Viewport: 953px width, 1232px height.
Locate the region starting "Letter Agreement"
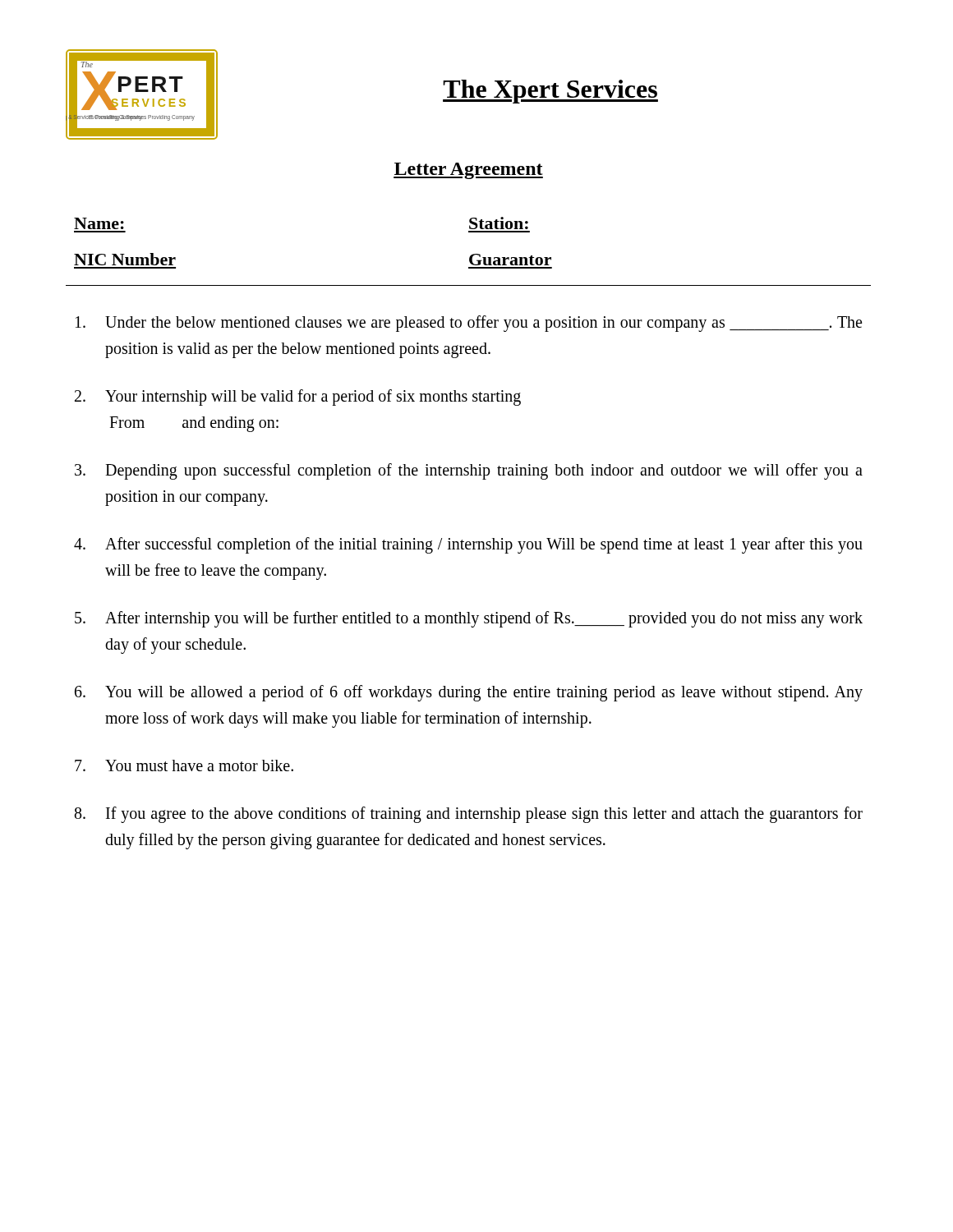coord(468,168)
